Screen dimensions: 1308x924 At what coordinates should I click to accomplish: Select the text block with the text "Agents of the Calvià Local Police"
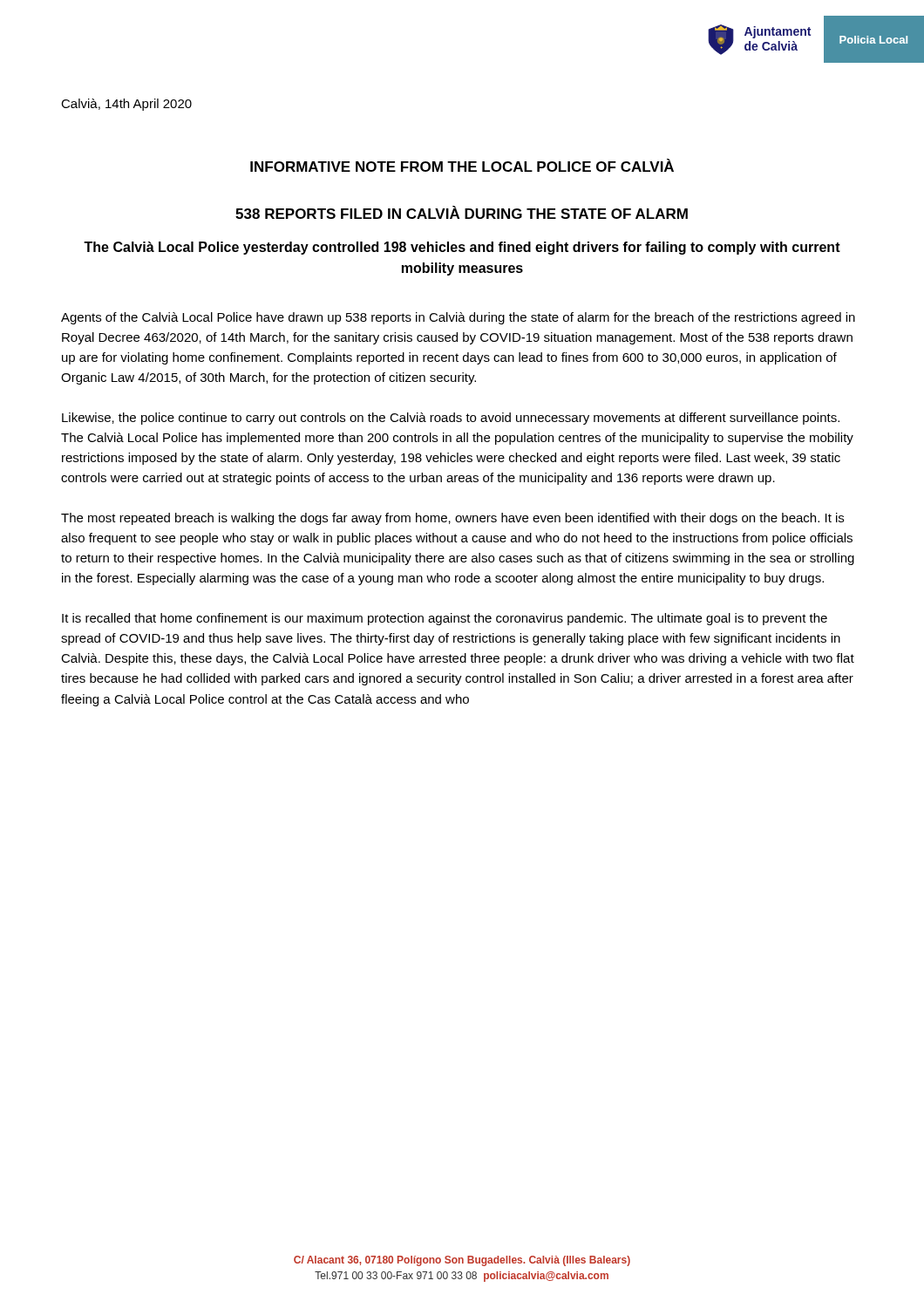click(x=458, y=347)
